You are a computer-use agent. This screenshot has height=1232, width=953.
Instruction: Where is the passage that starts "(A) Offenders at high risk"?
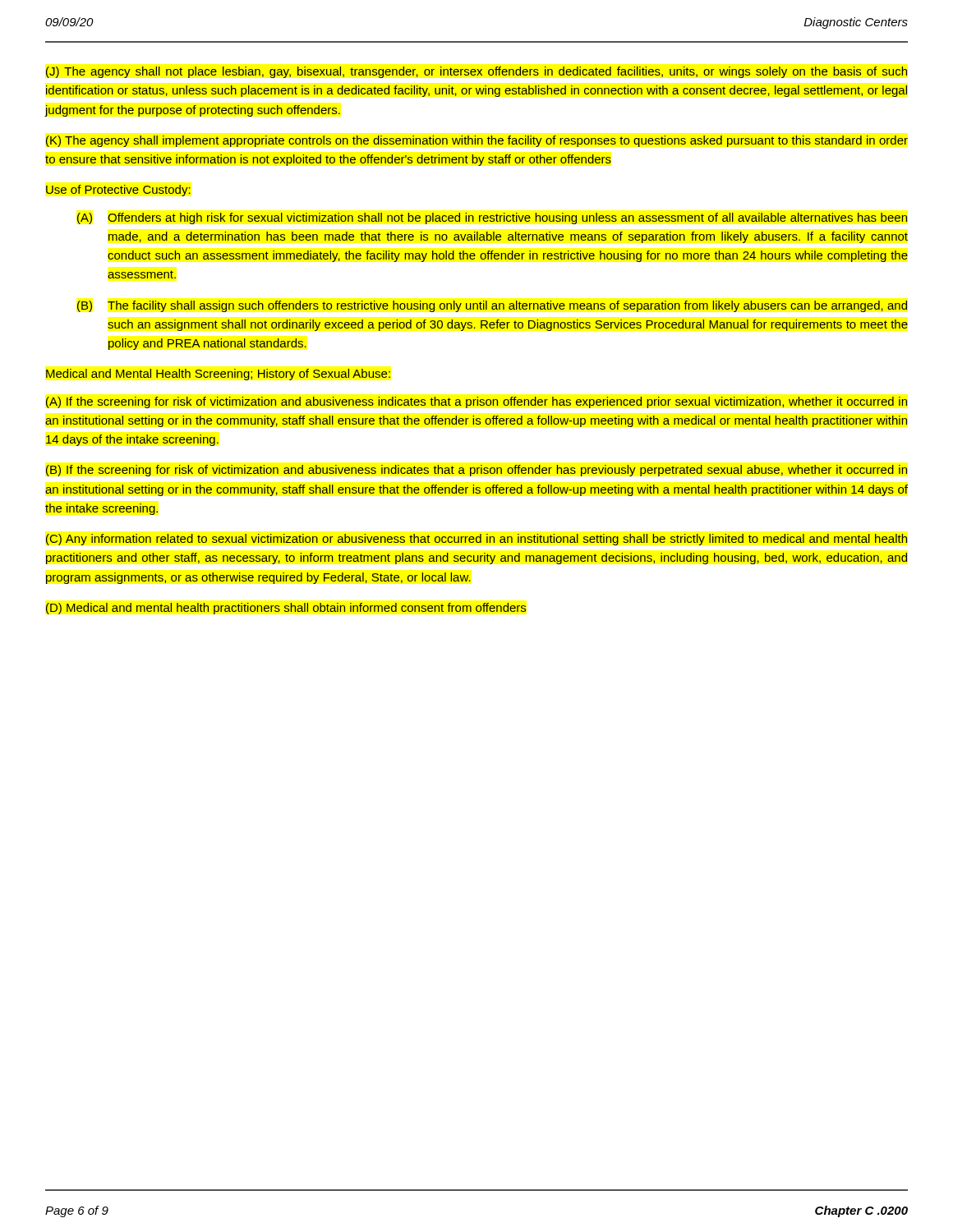point(492,246)
